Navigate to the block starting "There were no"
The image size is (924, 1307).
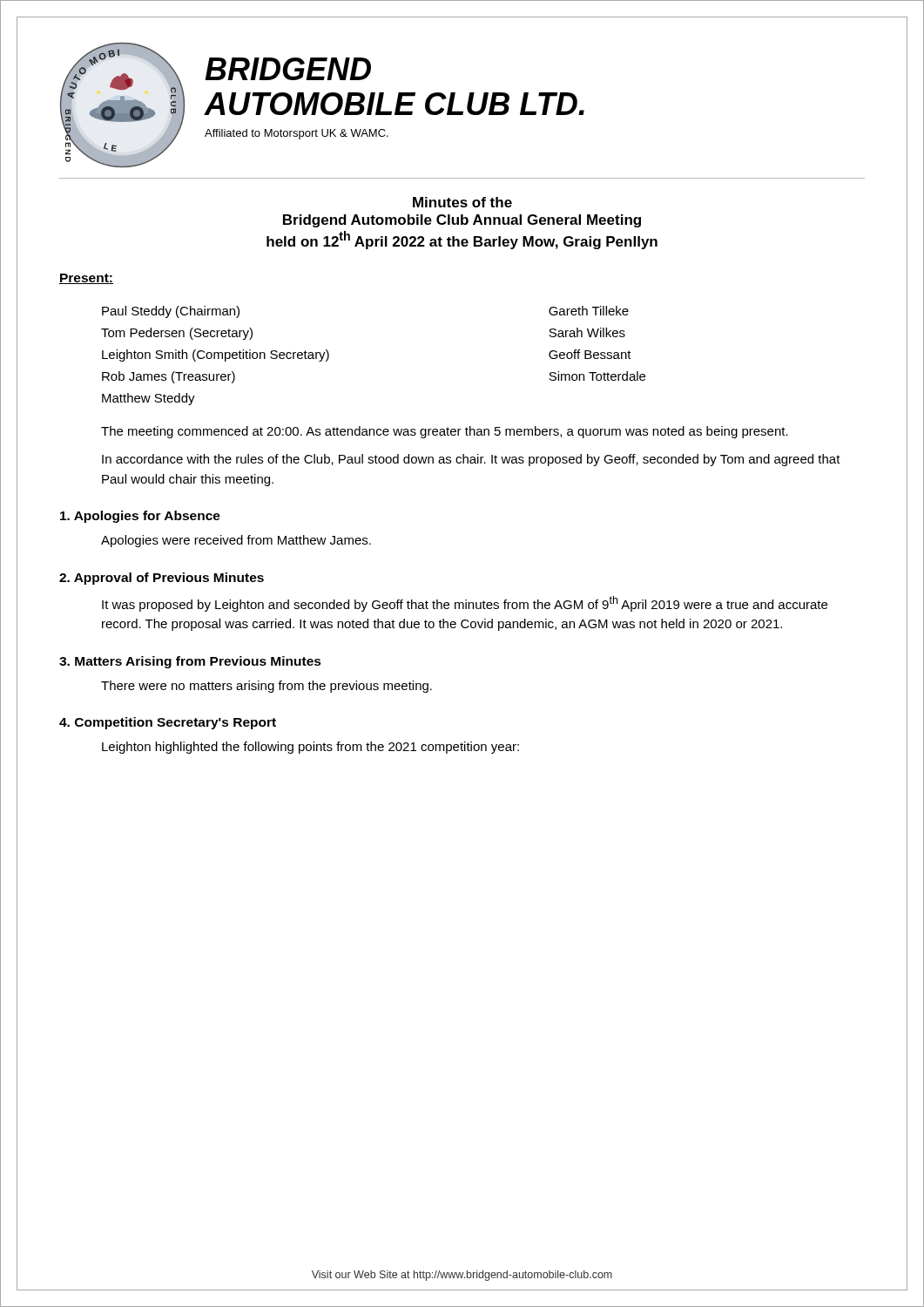(x=267, y=685)
